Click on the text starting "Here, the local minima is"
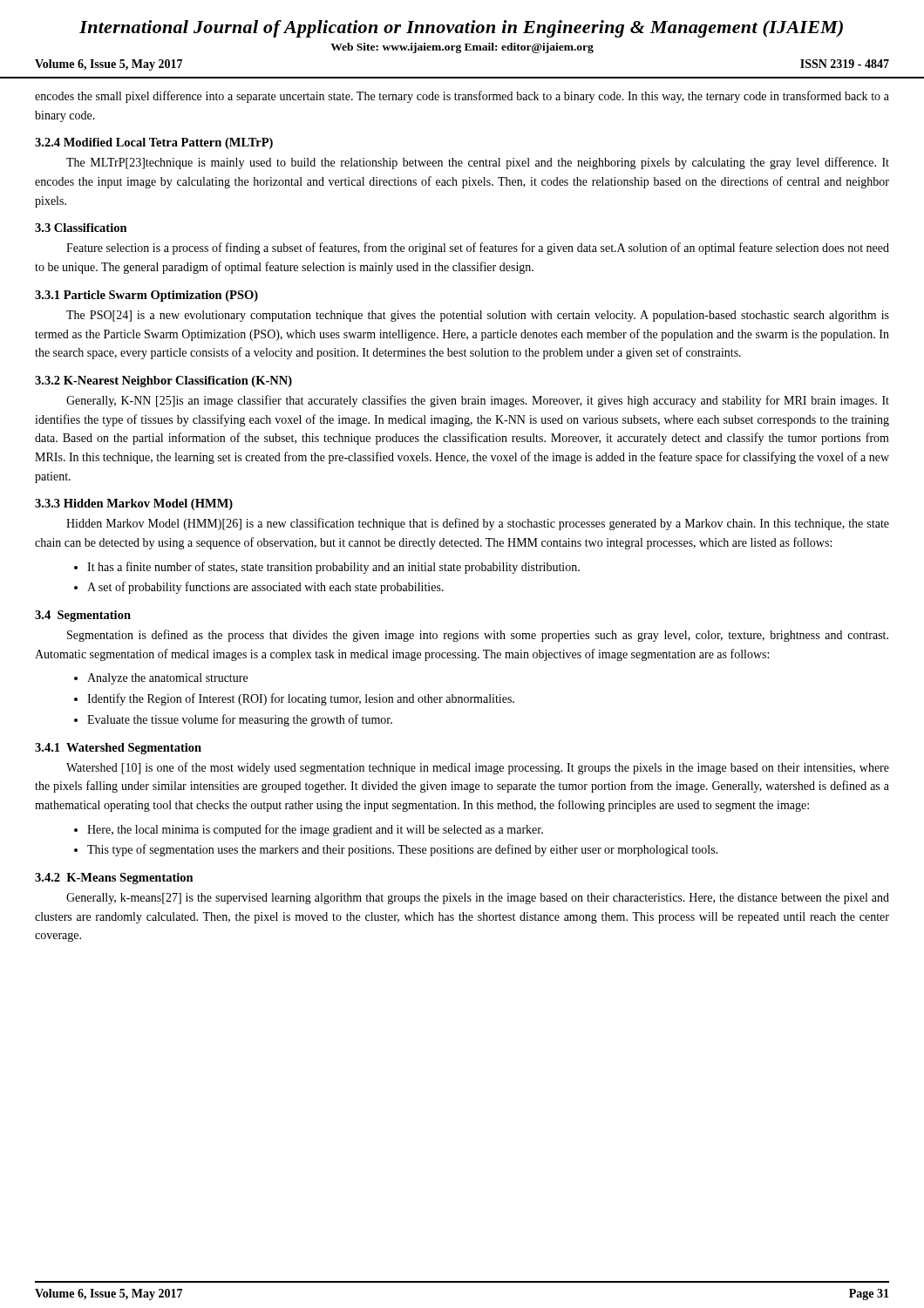 click(315, 829)
